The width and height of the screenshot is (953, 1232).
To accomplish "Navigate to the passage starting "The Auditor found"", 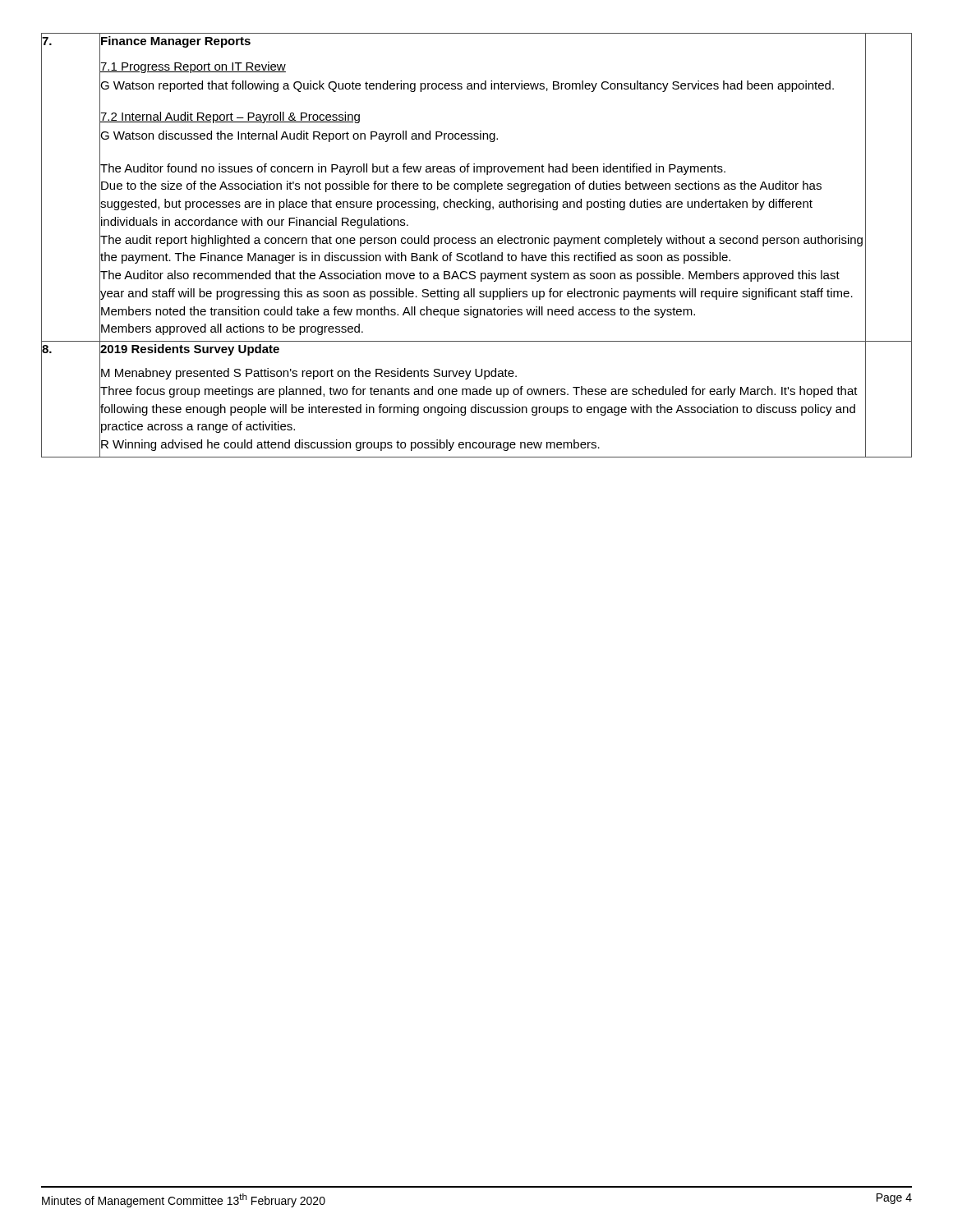I will tap(483, 168).
